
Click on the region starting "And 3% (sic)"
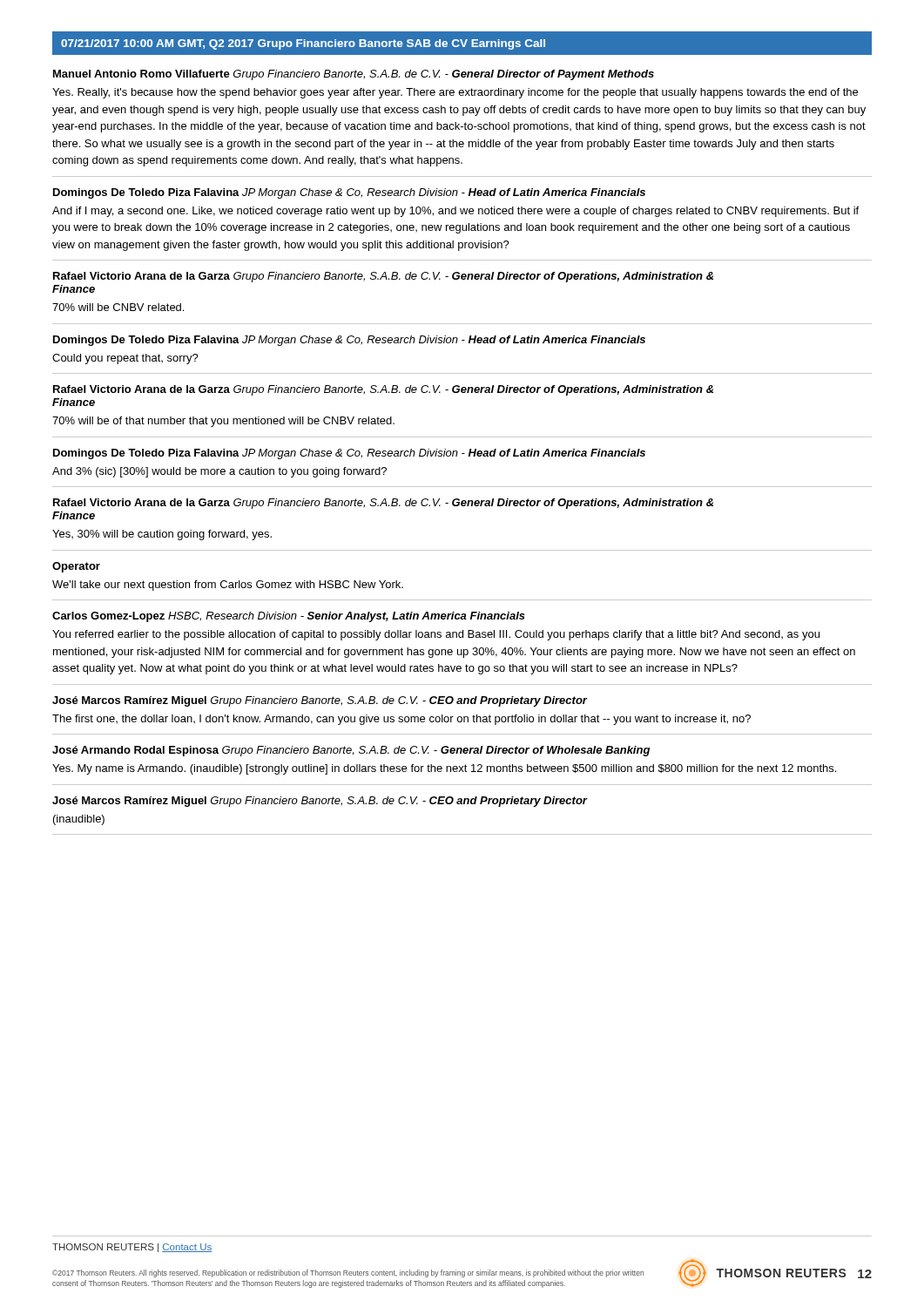coord(220,471)
